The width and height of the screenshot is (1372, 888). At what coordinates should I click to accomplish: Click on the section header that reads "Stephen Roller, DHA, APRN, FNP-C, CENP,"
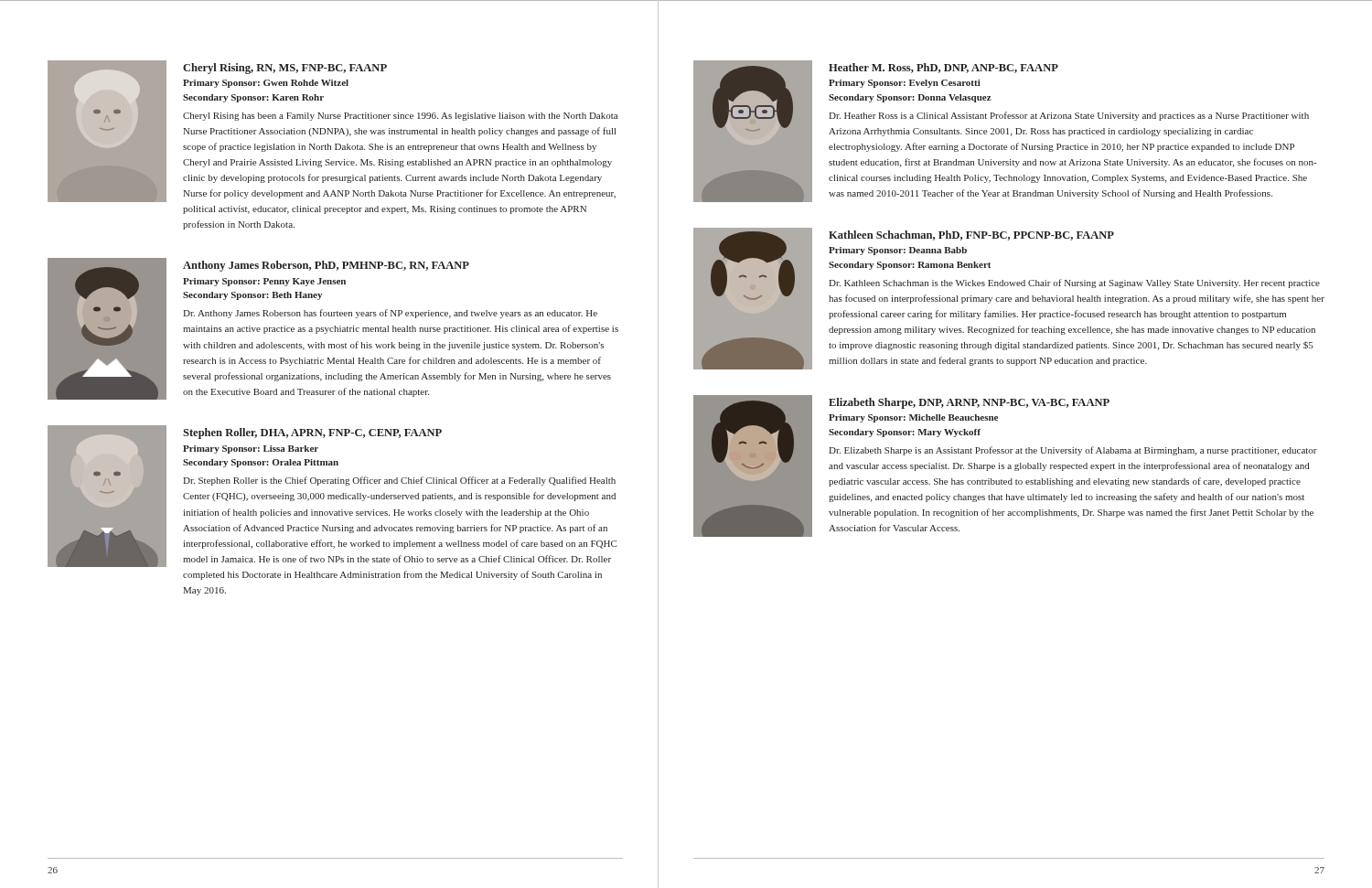click(x=403, y=448)
